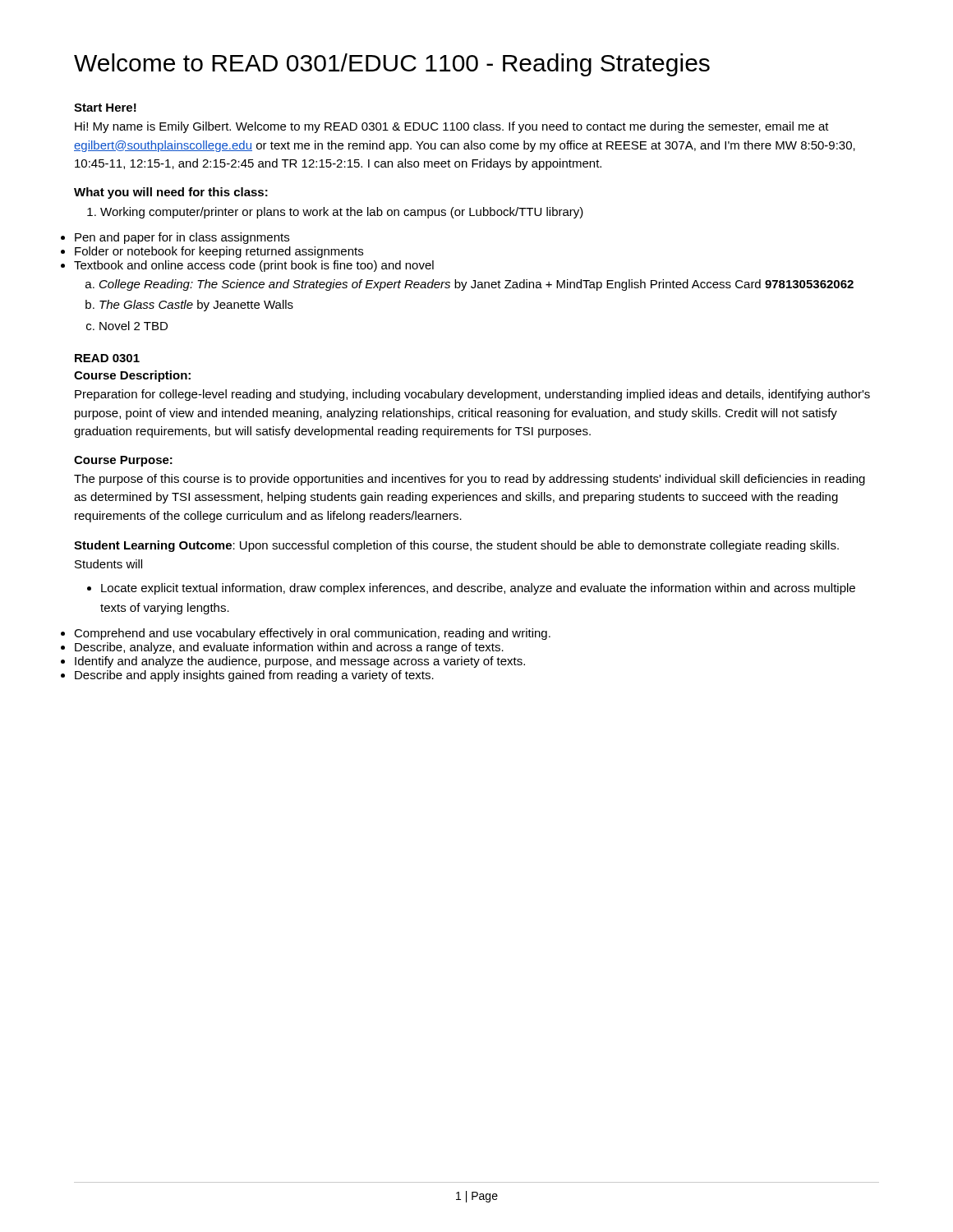The height and width of the screenshot is (1232, 953).
Task: Where is the passage that starts "Identify and analyze the audience, purpose, and"?
Action: 476,661
